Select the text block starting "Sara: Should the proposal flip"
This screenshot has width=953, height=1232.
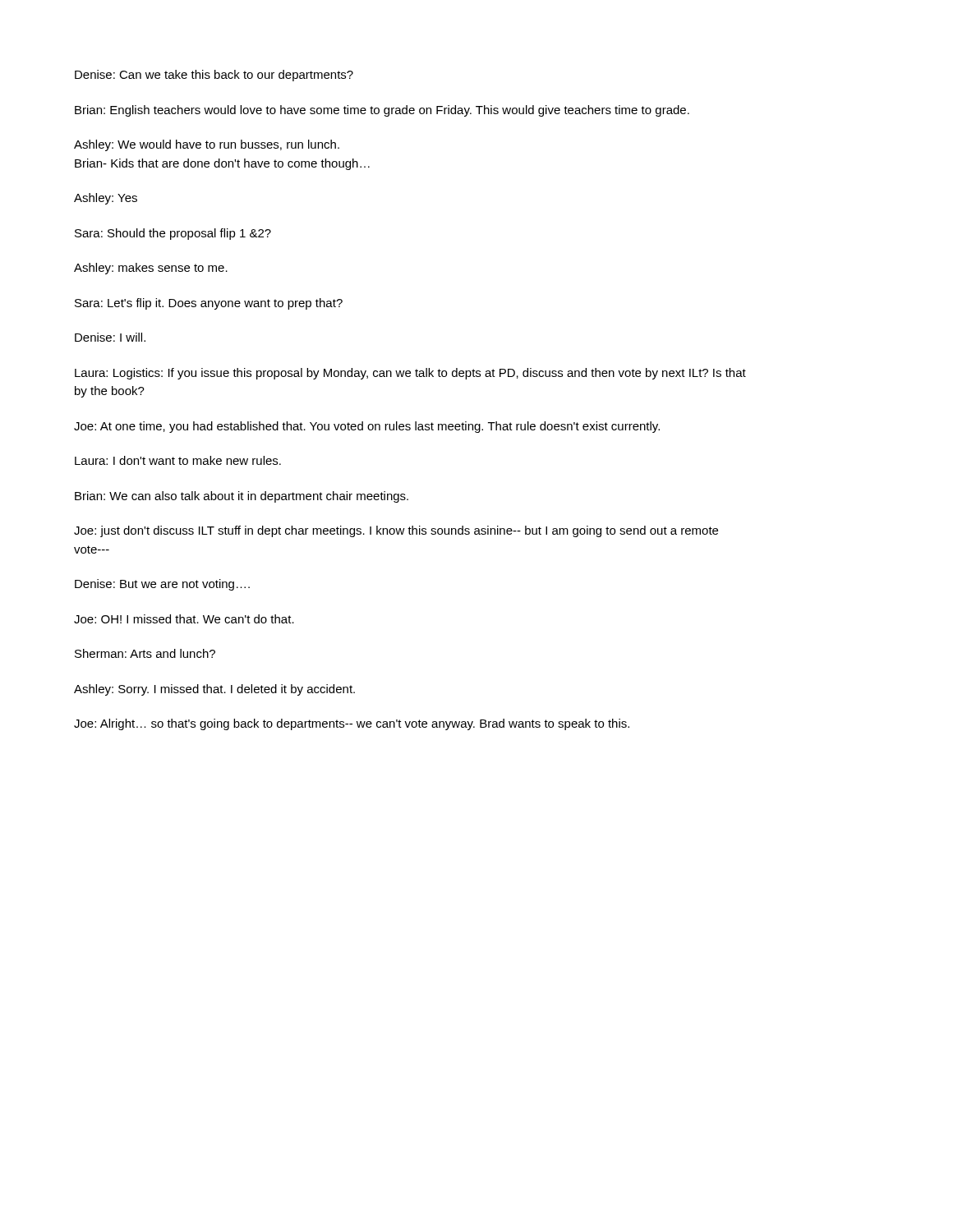173,232
